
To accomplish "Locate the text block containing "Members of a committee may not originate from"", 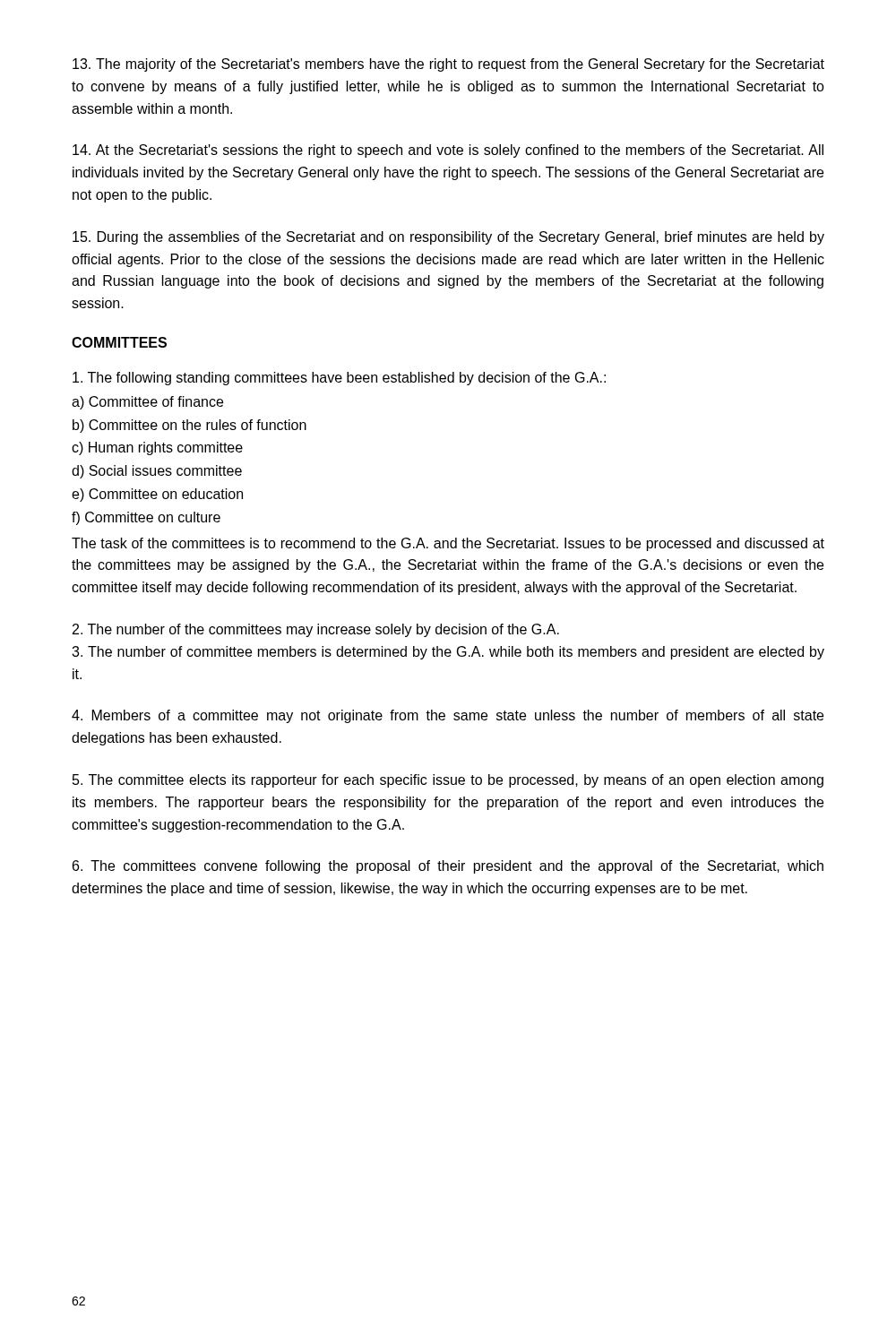I will coord(448,727).
